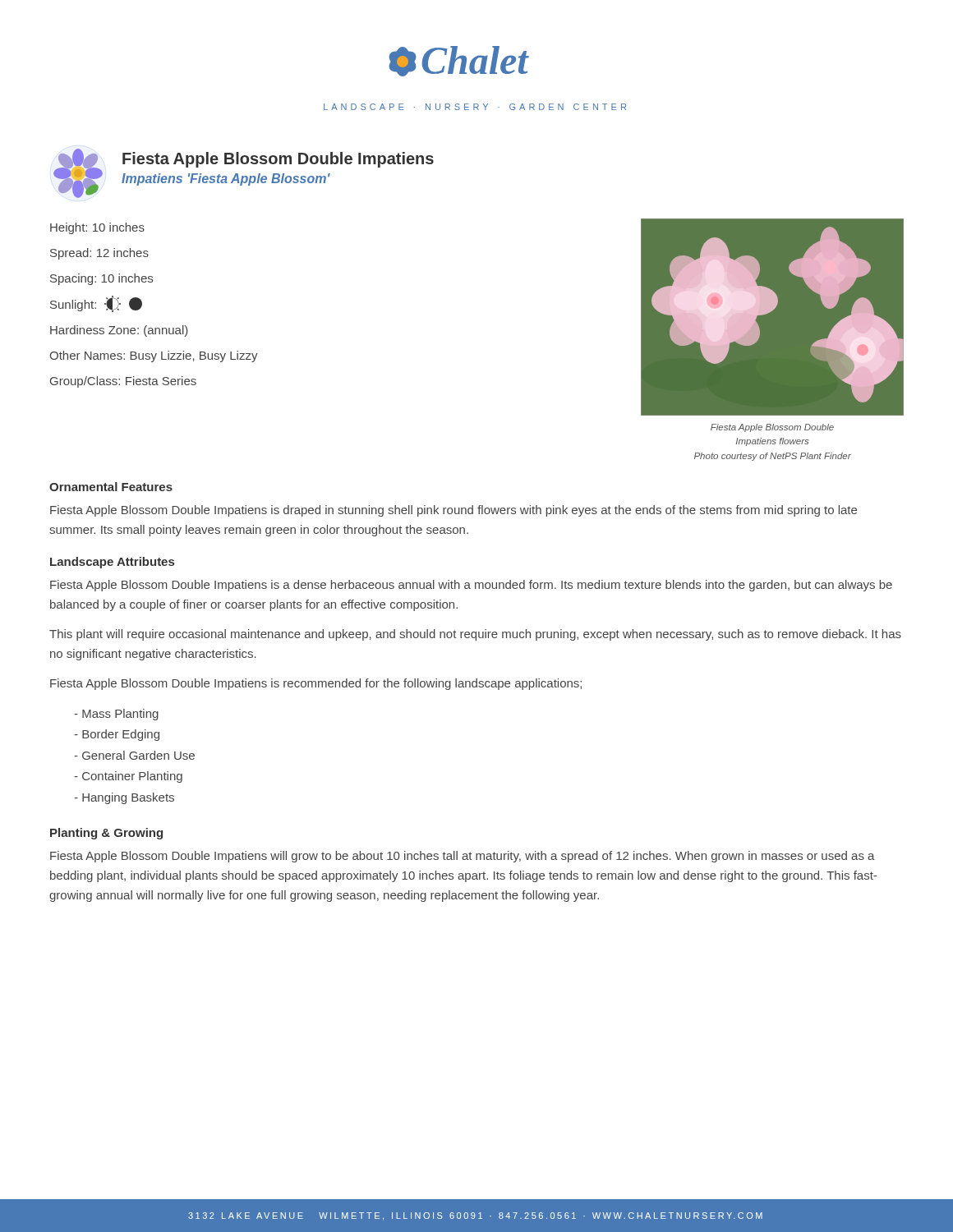The width and height of the screenshot is (953, 1232).
Task: Click where it says "Impatiens 'Fiesta Apple Blossom'"
Action: [x=226, y=179]
